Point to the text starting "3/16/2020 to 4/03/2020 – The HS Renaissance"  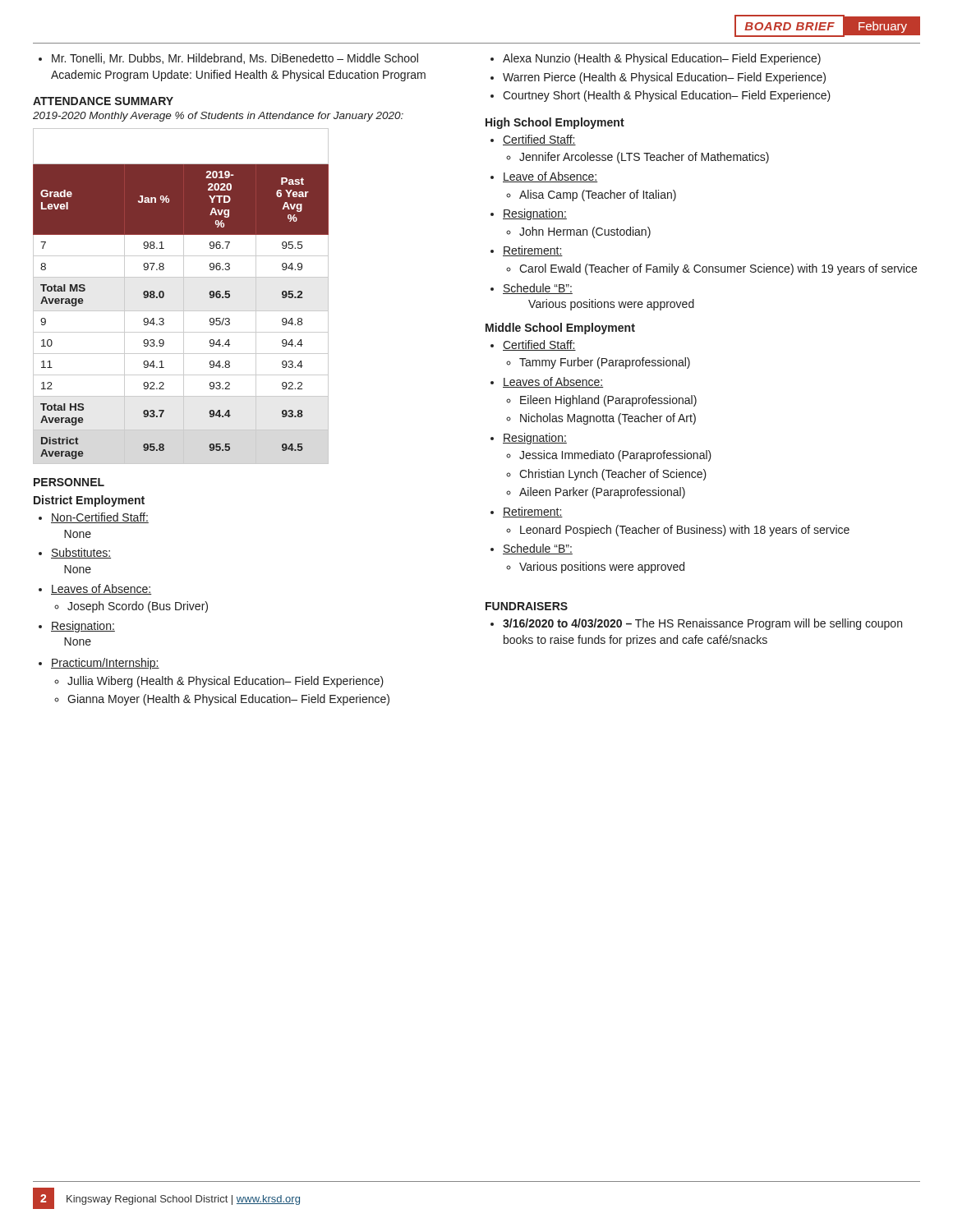pyautogui.click(x=702, y=632)
